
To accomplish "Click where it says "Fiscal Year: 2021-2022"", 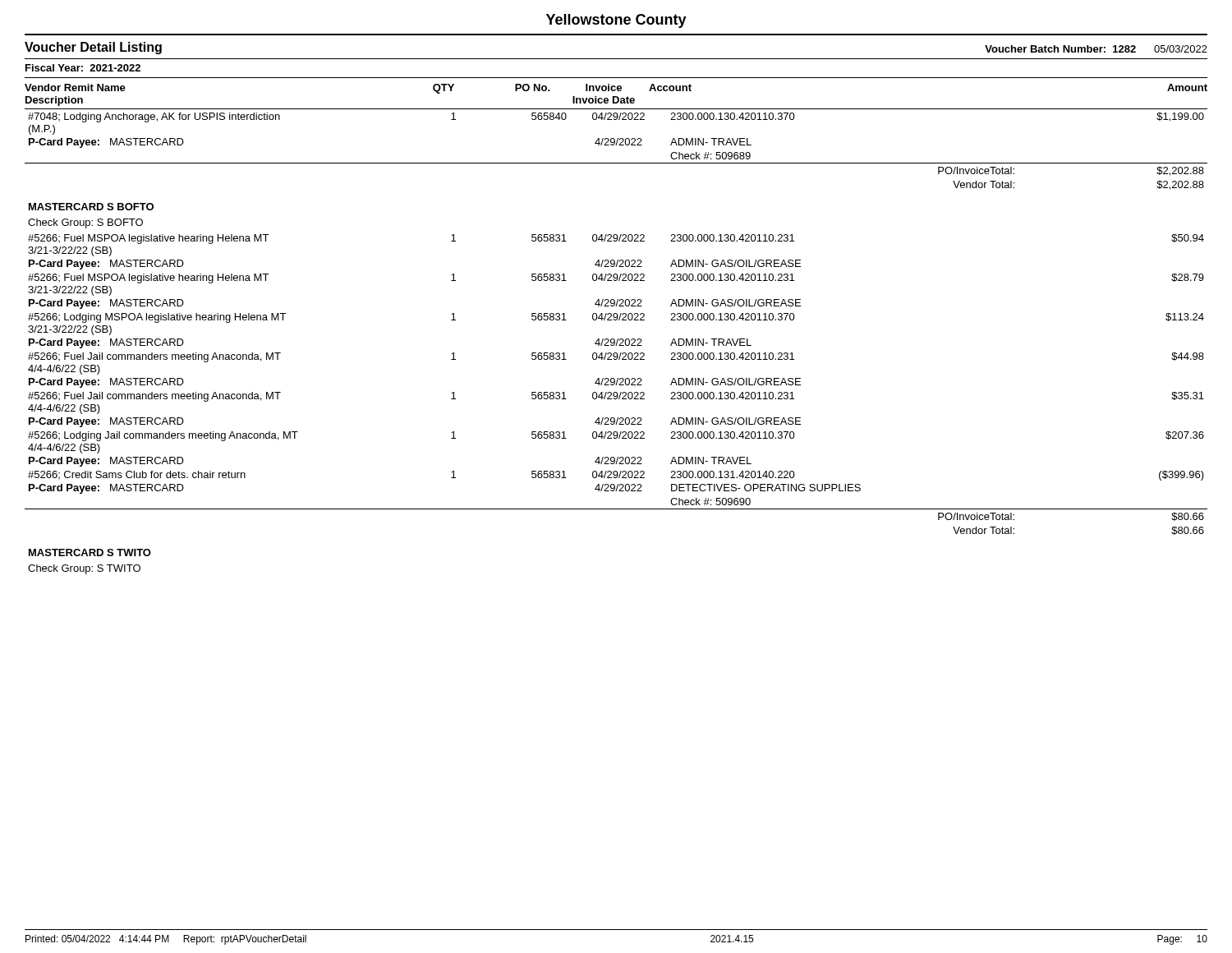I will tap(83, 68).
